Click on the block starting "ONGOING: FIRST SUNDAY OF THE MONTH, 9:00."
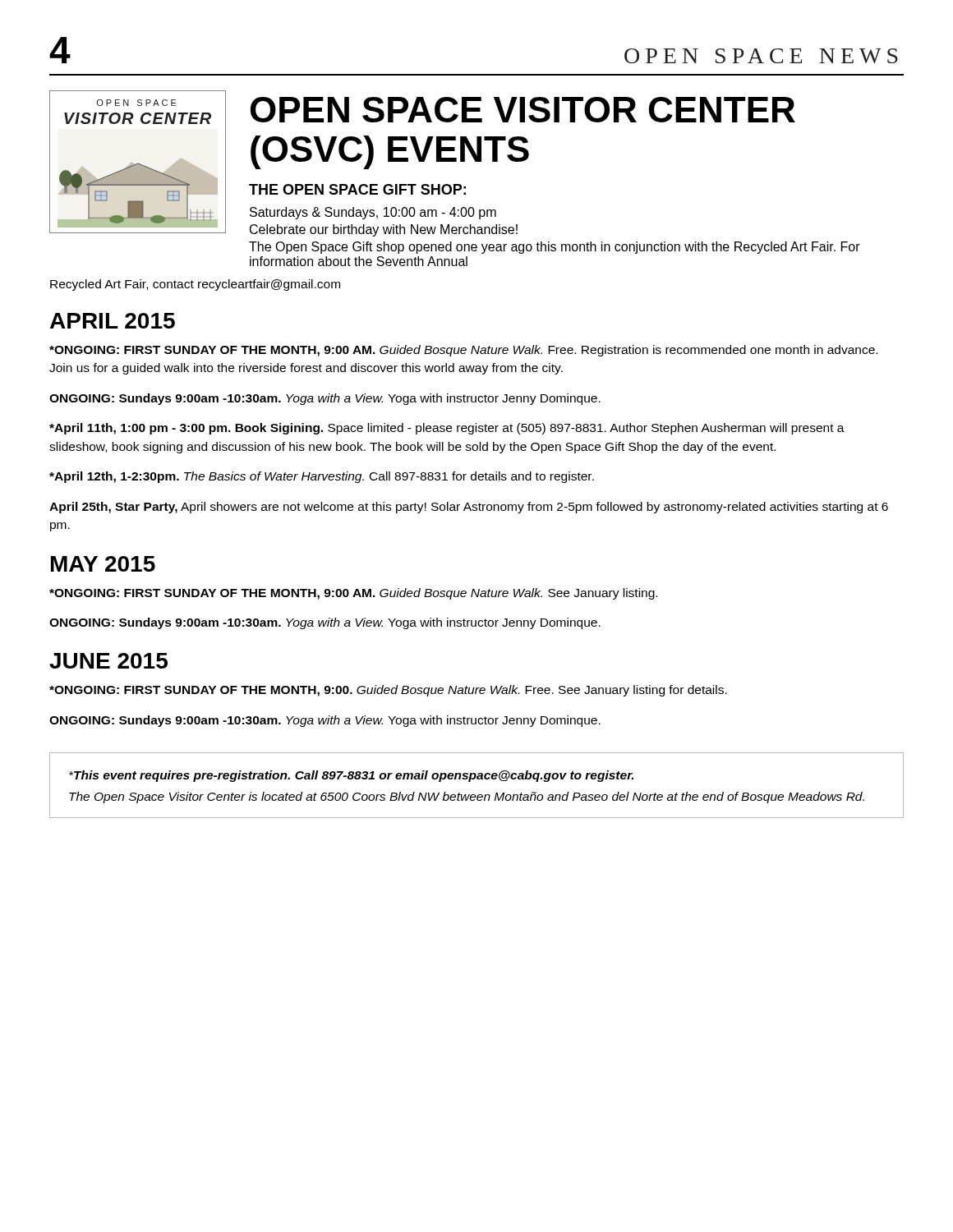Screen dimensions: 1232x953 pos(388,690)
